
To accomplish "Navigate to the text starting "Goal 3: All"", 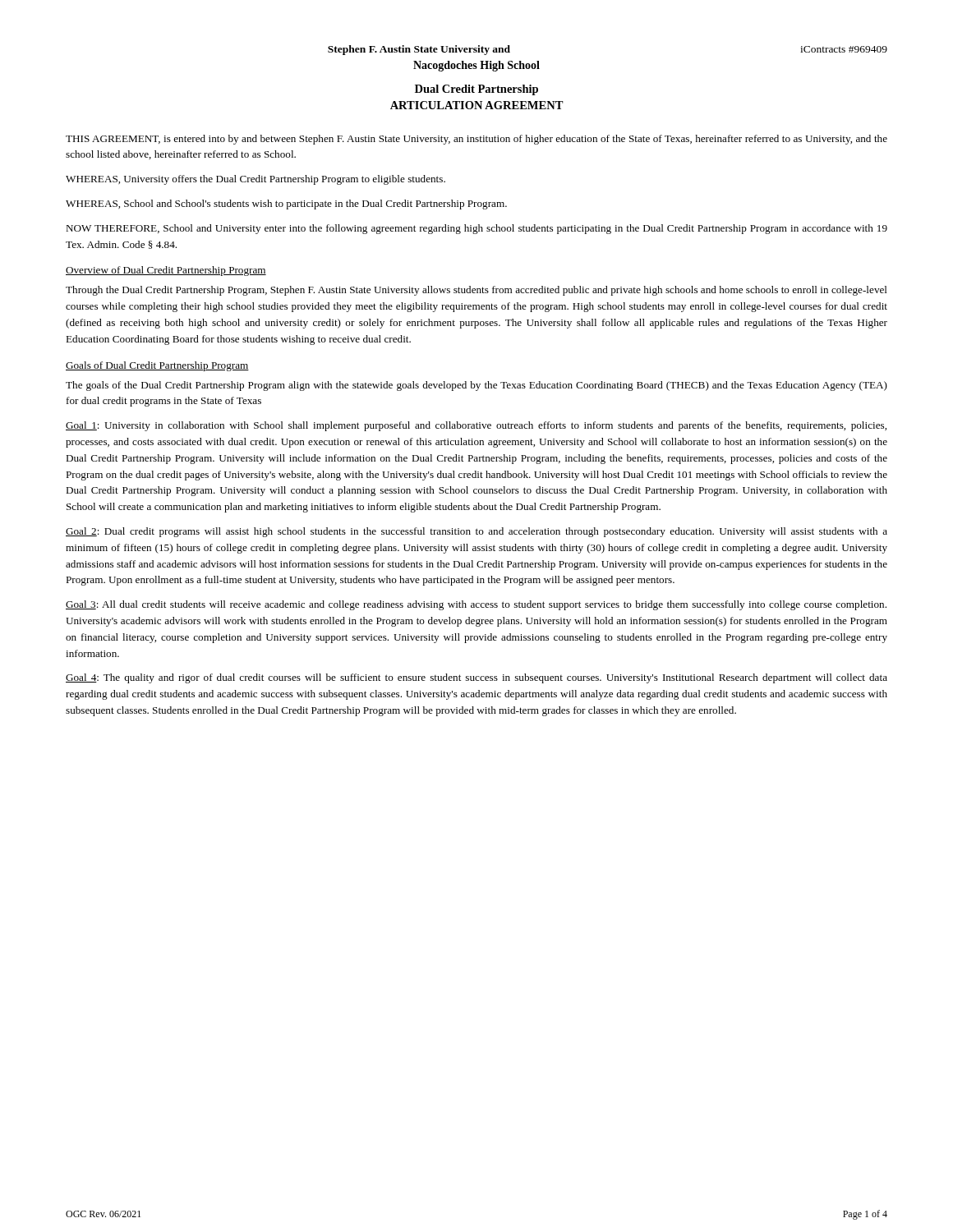I will (476, 629).
